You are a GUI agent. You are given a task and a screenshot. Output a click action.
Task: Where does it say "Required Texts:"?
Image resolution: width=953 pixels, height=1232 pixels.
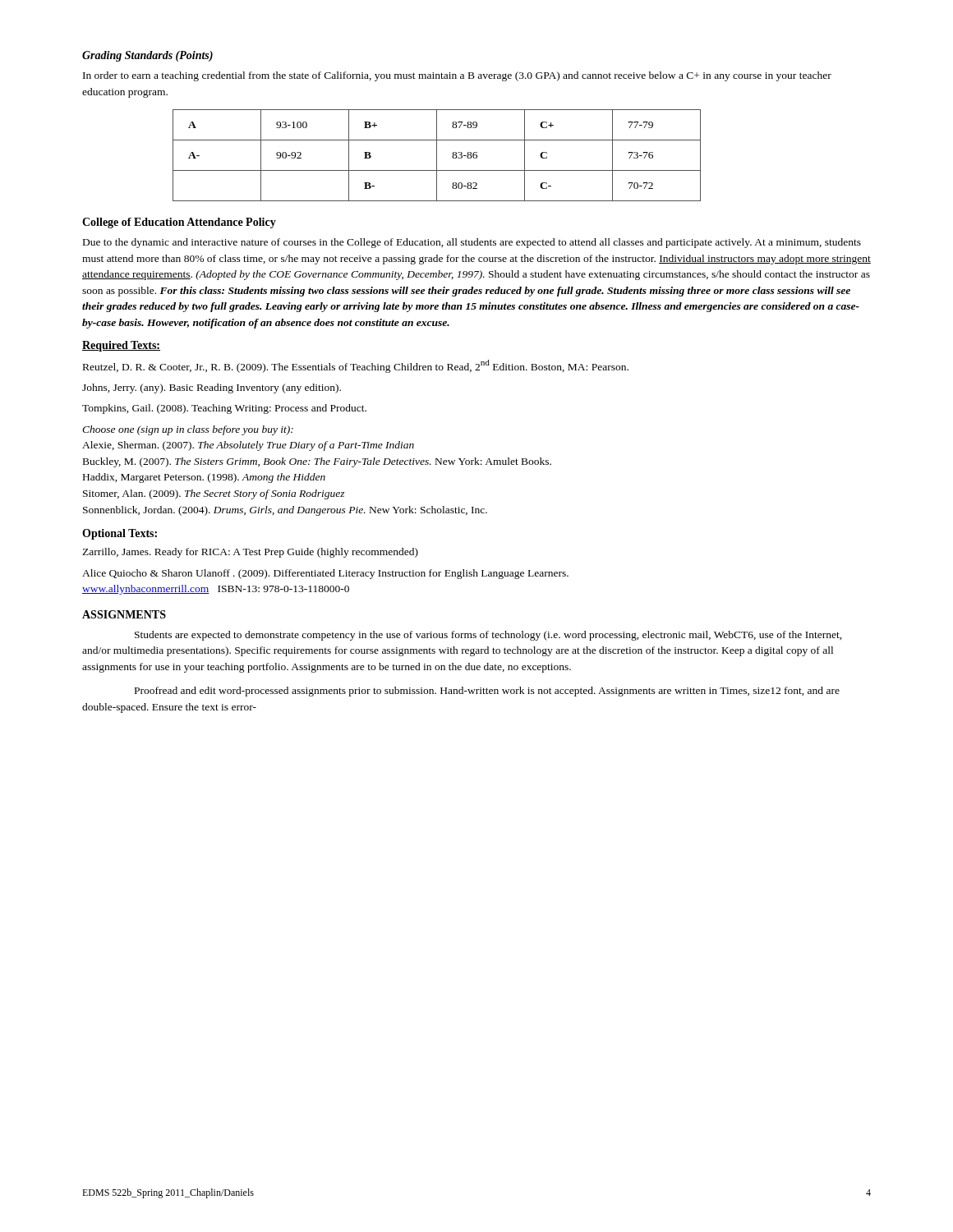point(121,345)
